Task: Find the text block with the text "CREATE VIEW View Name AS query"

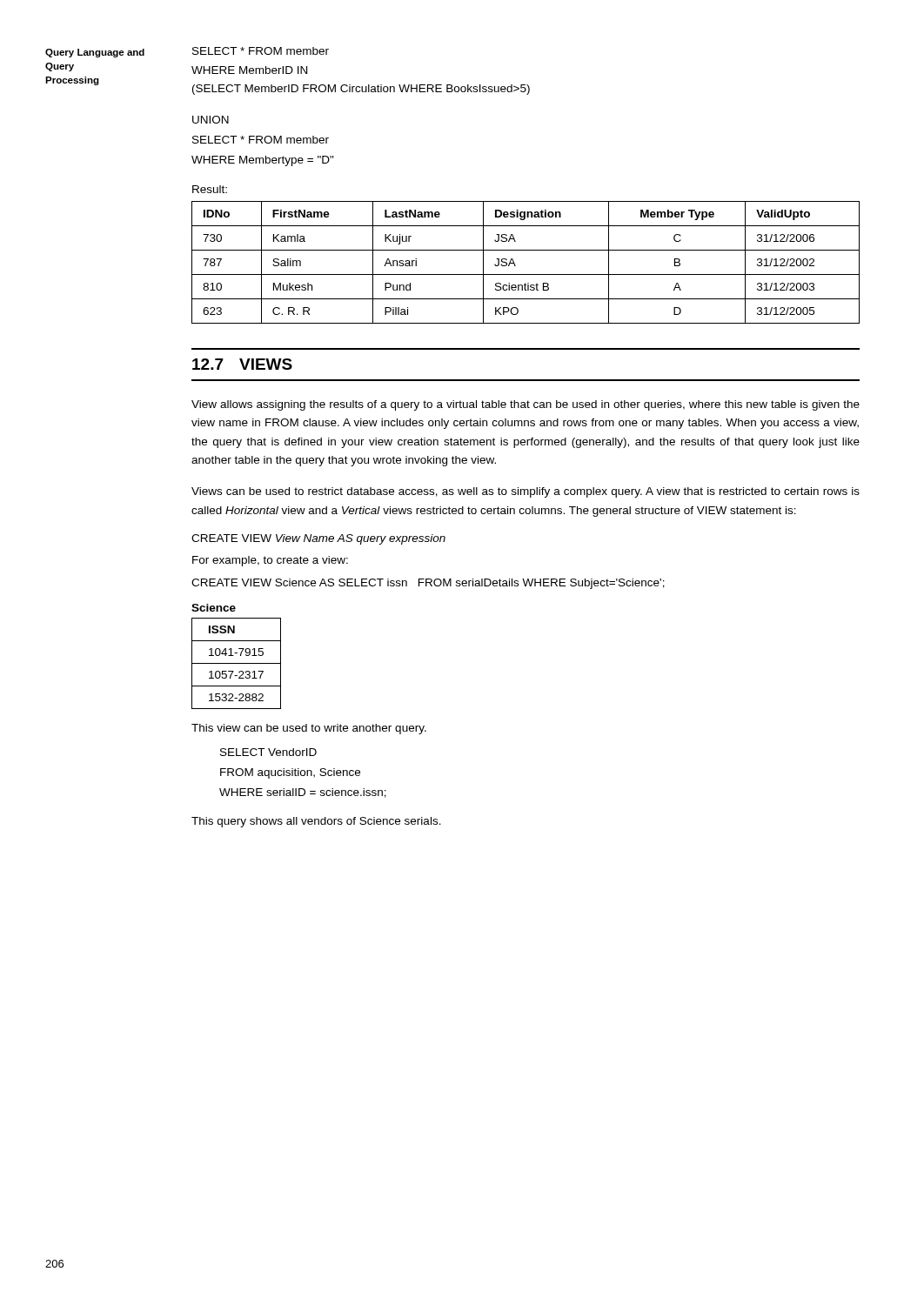Action: 319,538
